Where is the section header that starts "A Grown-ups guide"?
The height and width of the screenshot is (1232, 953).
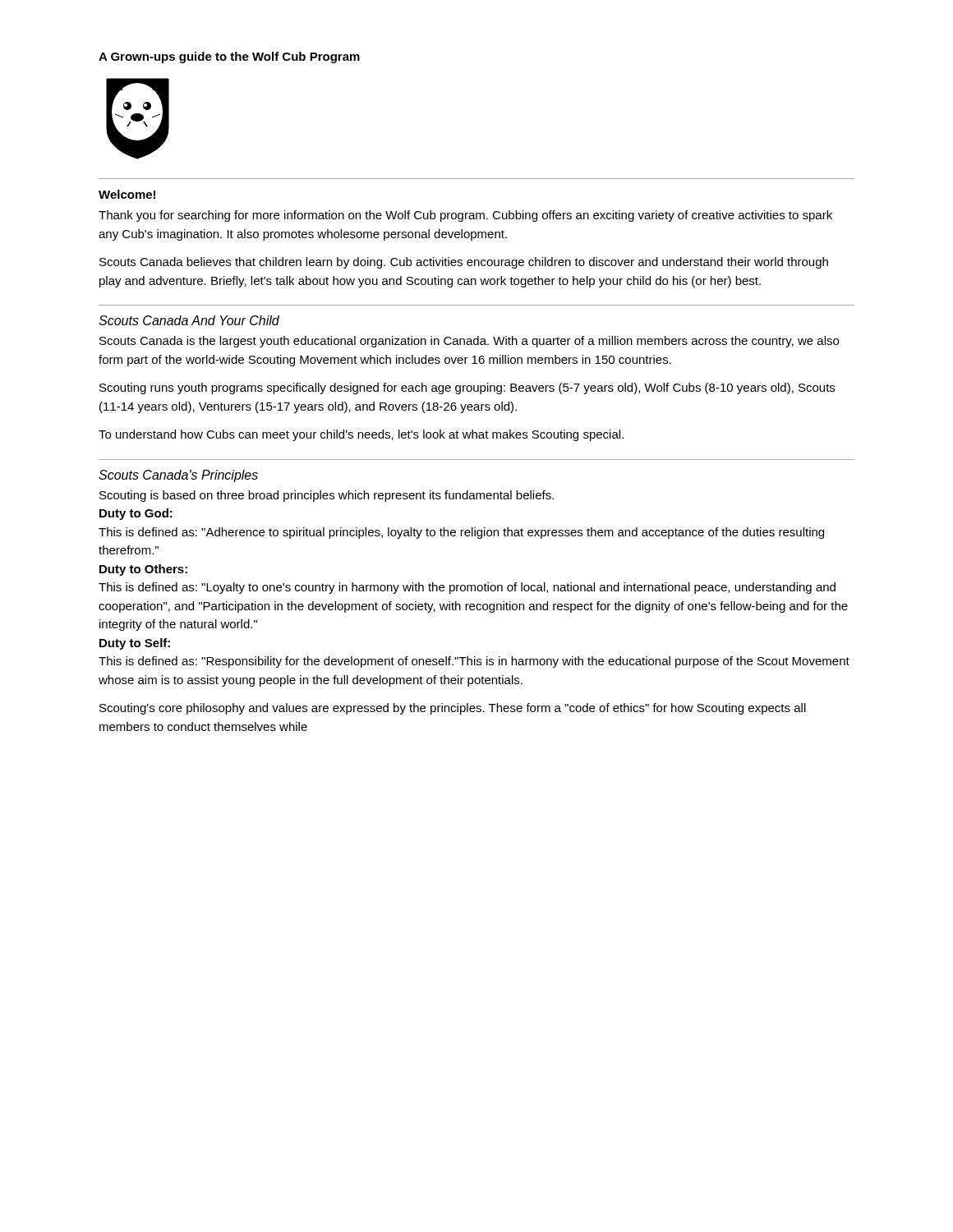tap(229, 56)
